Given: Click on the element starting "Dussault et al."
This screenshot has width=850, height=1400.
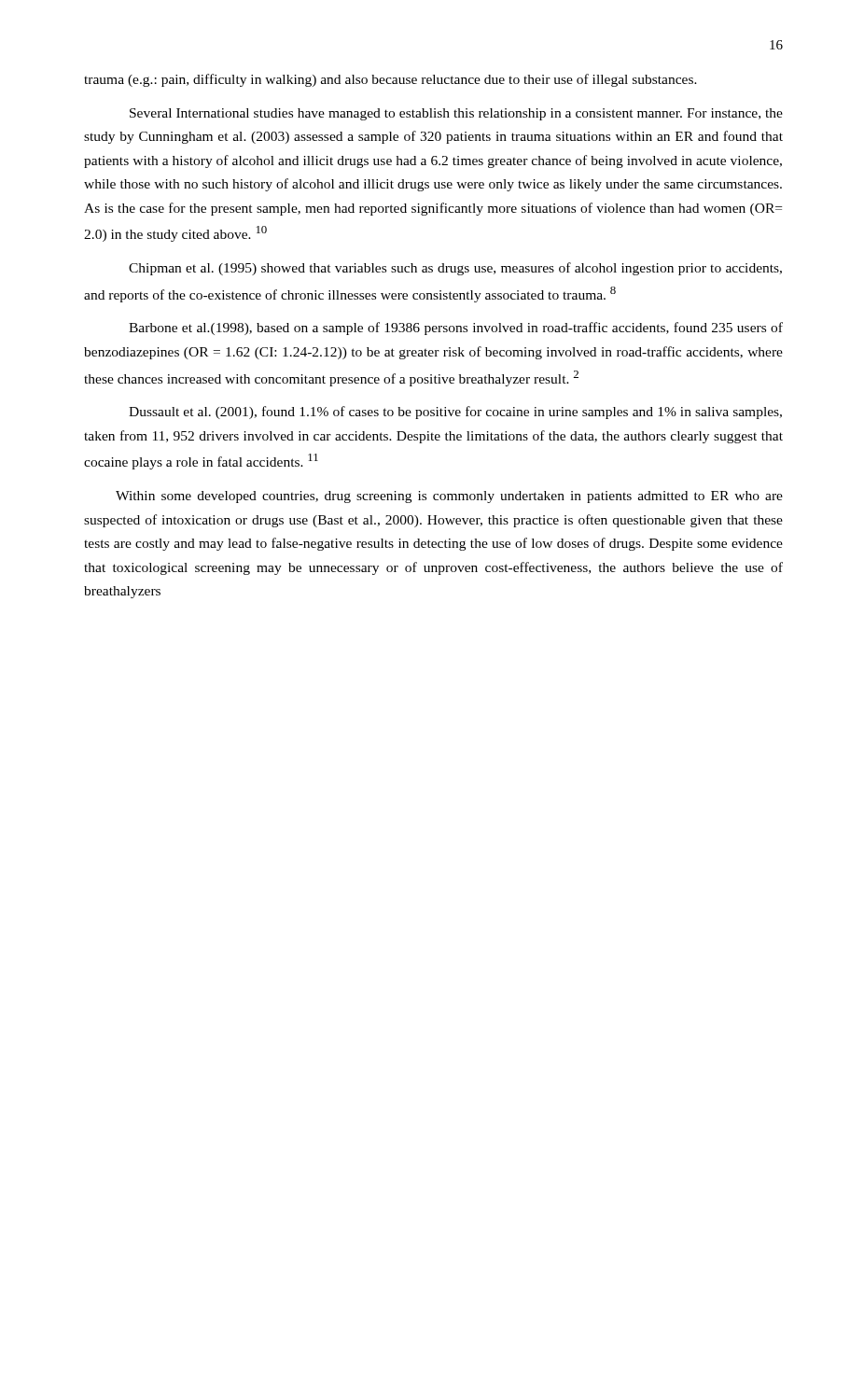Looking at the screenshot, I should pyautogui.click(x=433, y=437).
